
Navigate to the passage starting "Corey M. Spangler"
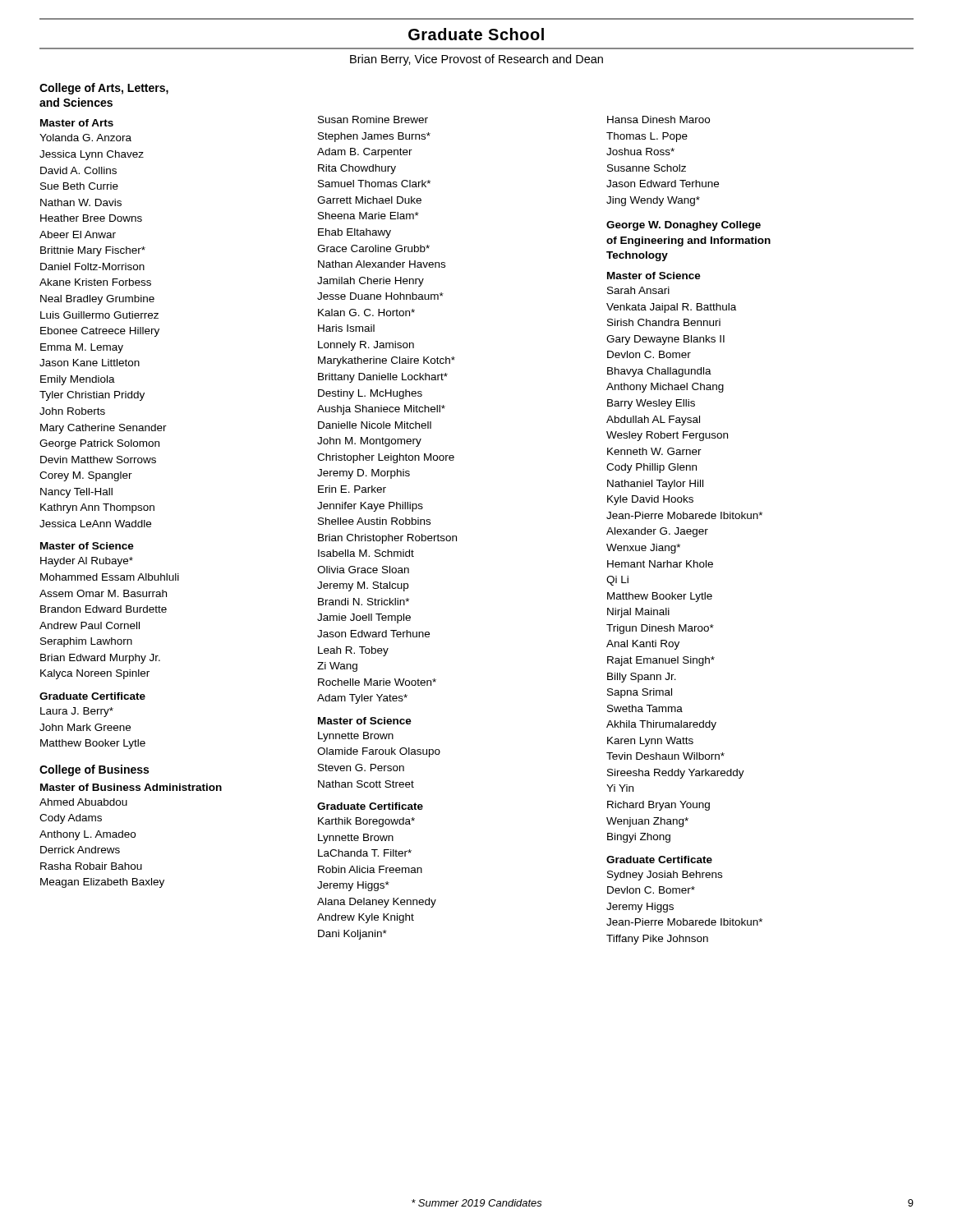tap(86, 475)
